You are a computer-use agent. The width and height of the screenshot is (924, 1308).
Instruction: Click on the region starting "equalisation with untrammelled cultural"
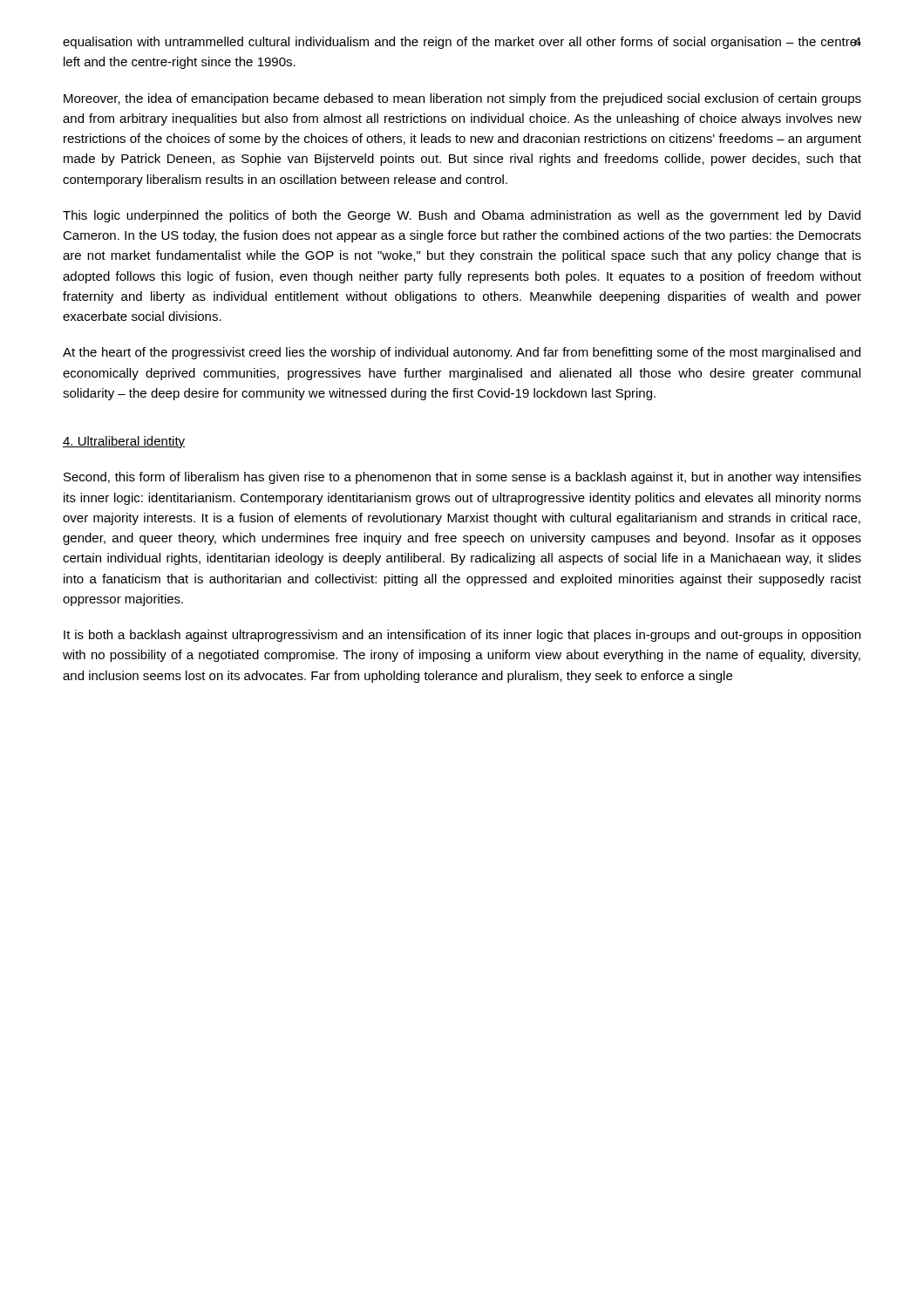[x=462, y=52]
